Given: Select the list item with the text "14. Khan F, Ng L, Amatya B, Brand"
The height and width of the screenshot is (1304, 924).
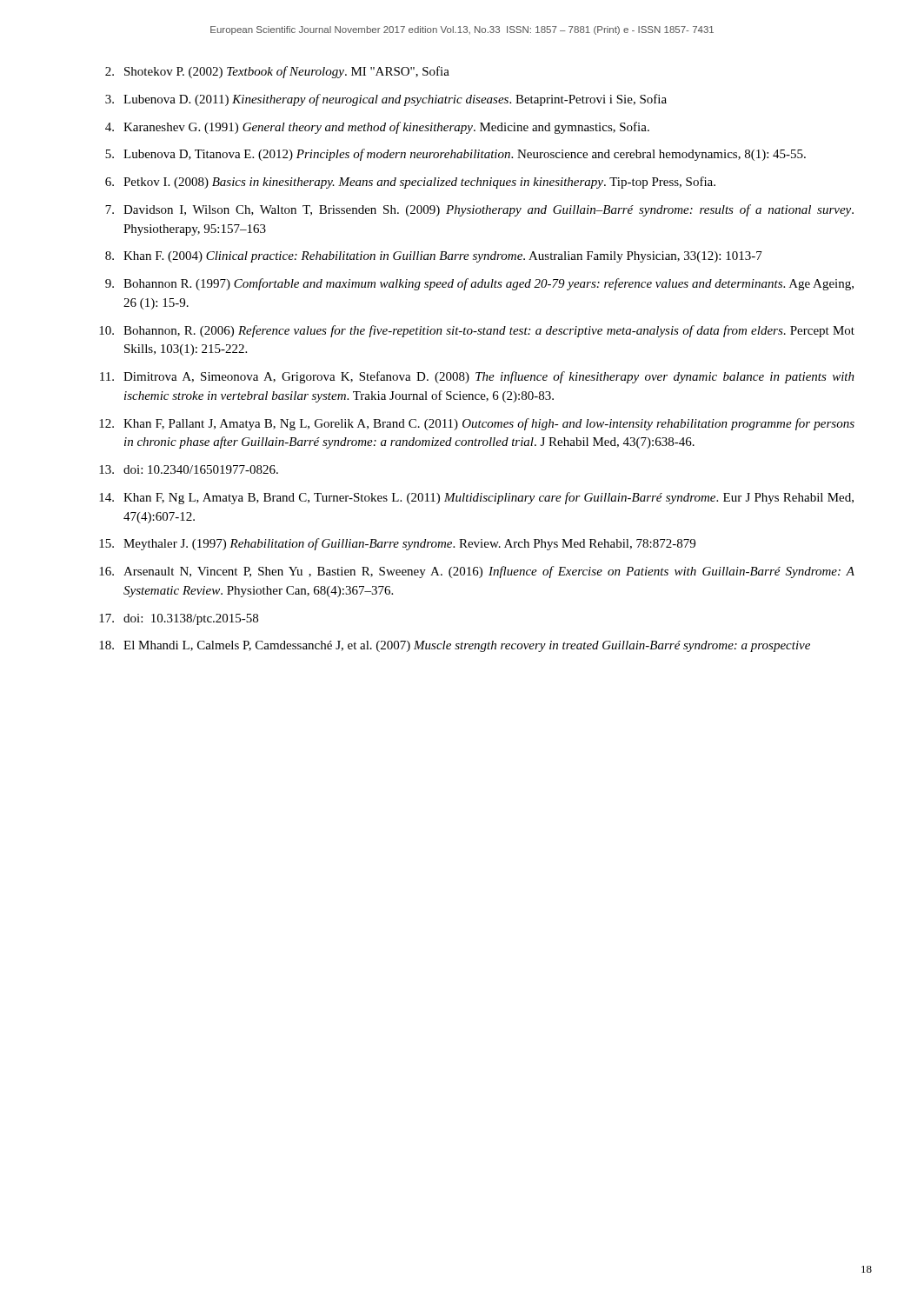Looking at the screenshot, I should click(x=471, y=507).
